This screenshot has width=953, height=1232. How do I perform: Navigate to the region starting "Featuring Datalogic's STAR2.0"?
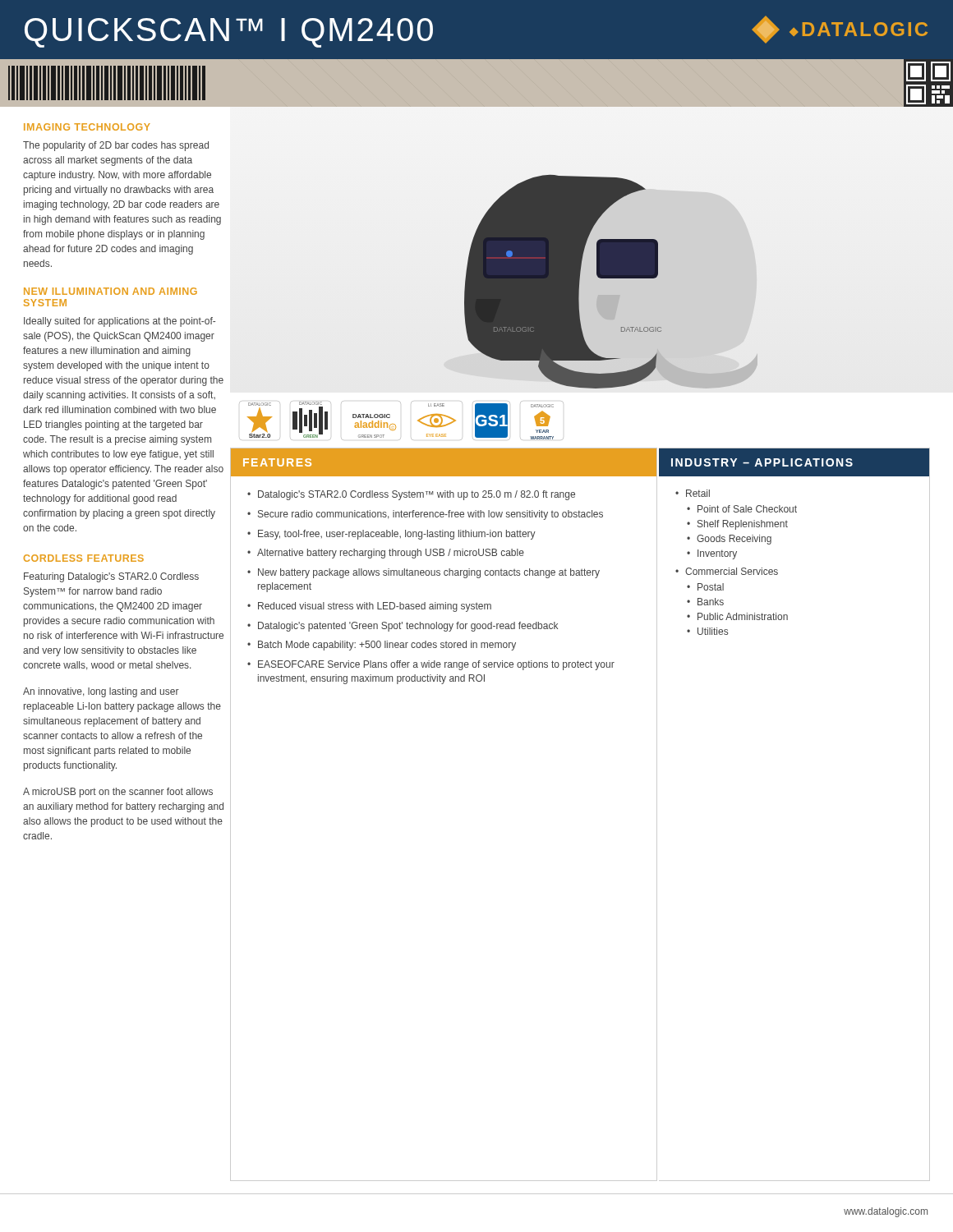tap(124, 621)
